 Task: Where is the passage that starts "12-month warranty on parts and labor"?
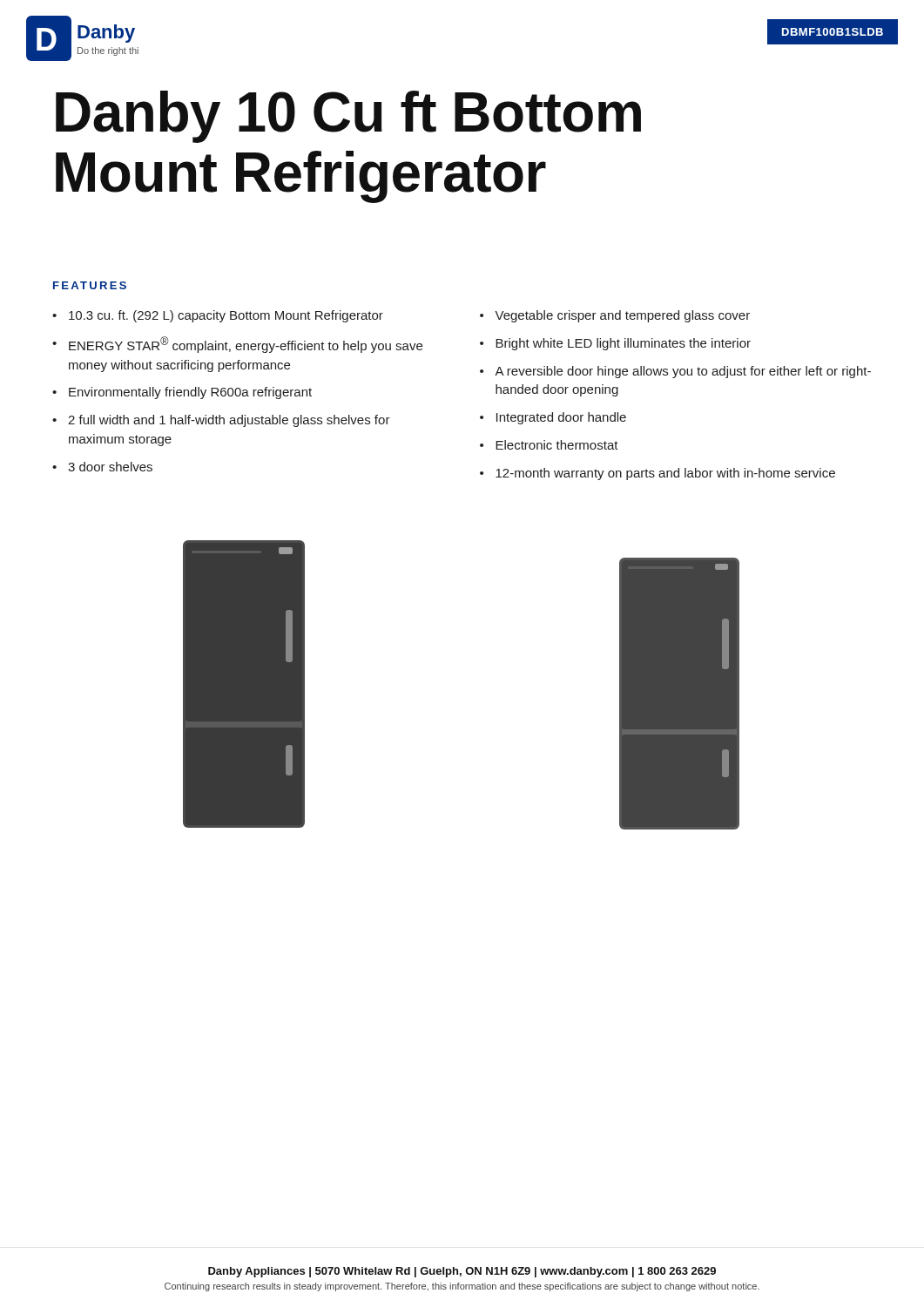point(665,472)
